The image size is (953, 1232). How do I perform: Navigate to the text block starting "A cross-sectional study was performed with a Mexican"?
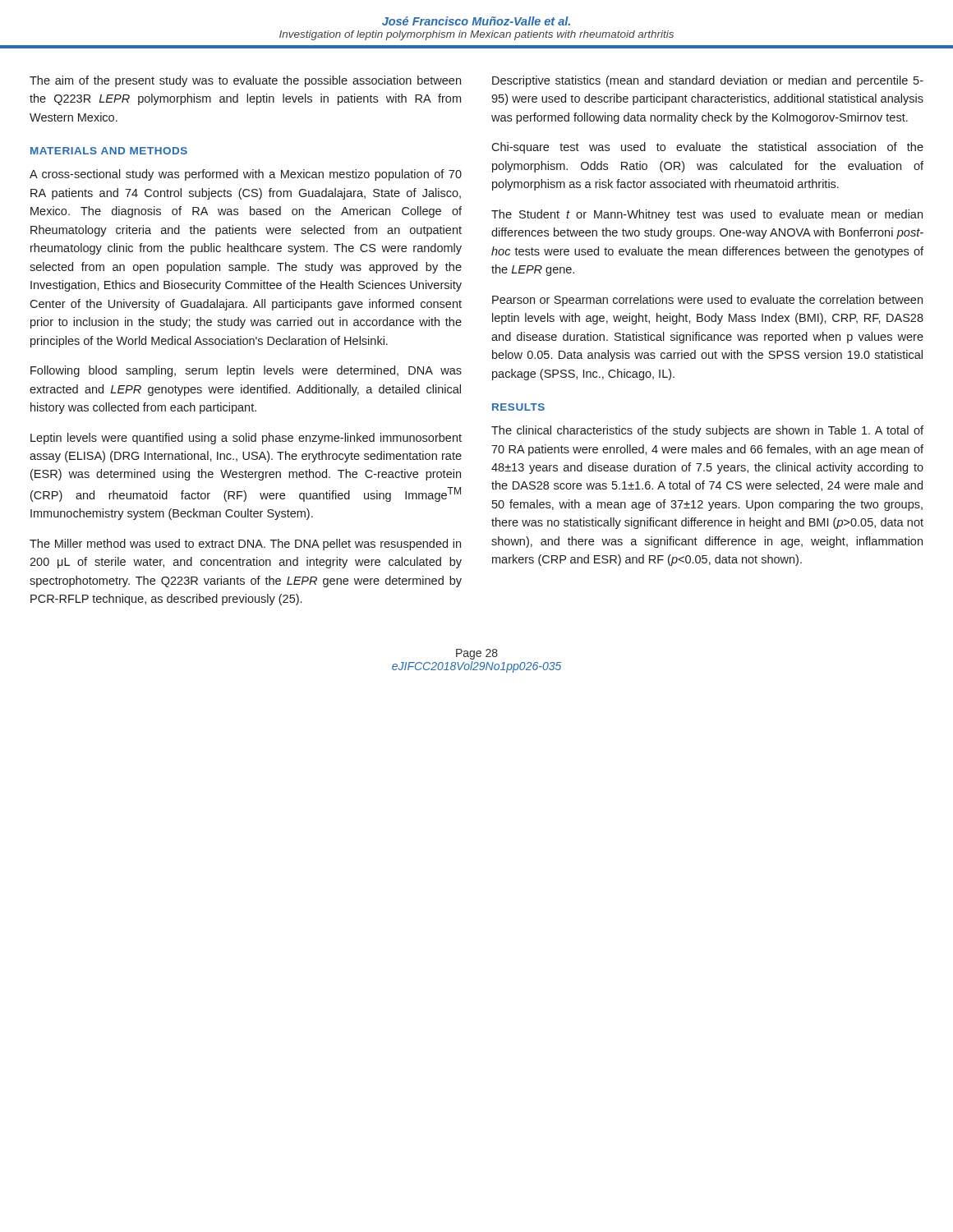[246, 258]
